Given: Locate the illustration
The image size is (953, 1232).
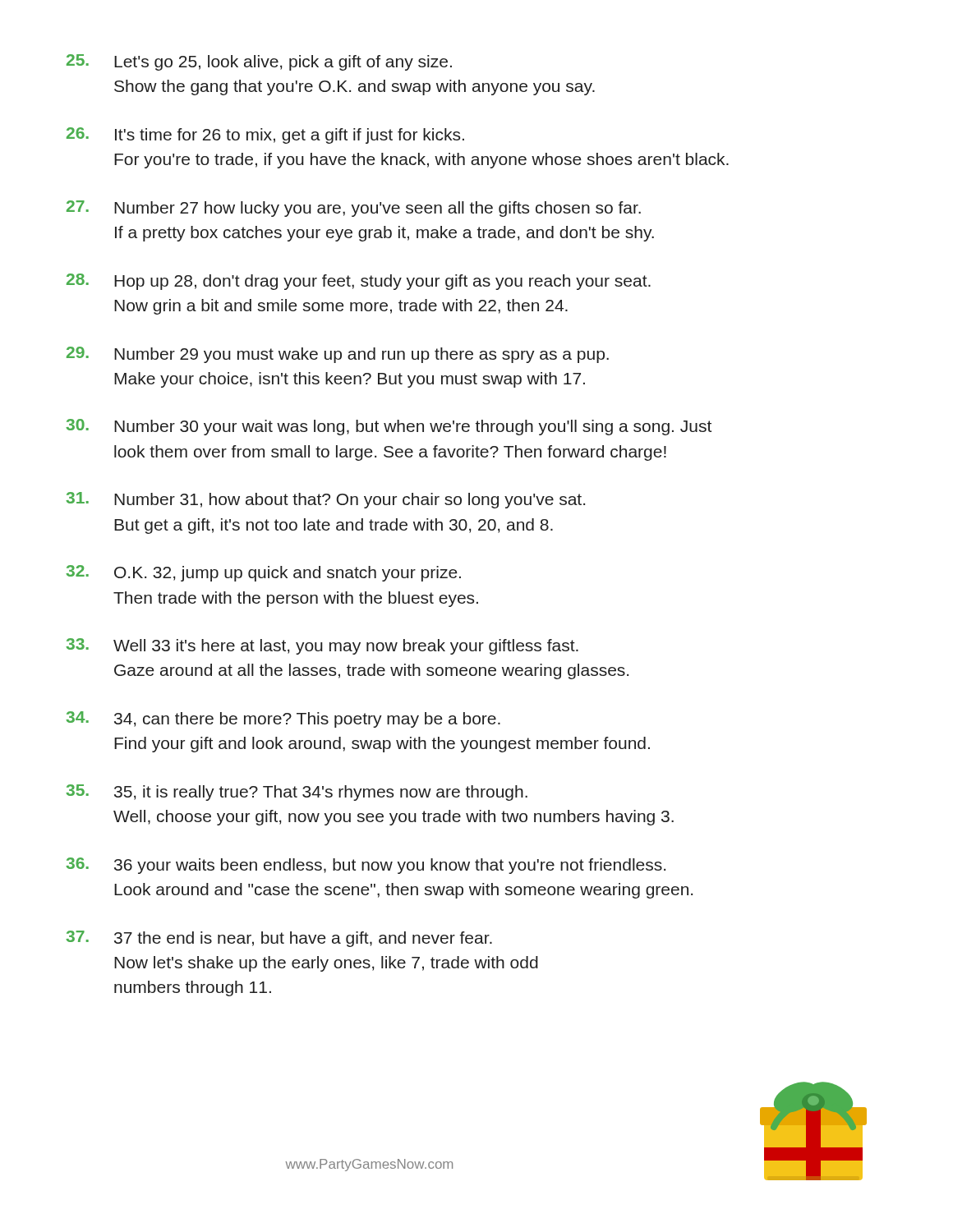Looking at the screenshot, I should pyautogui.click(x=813, y=1127).
